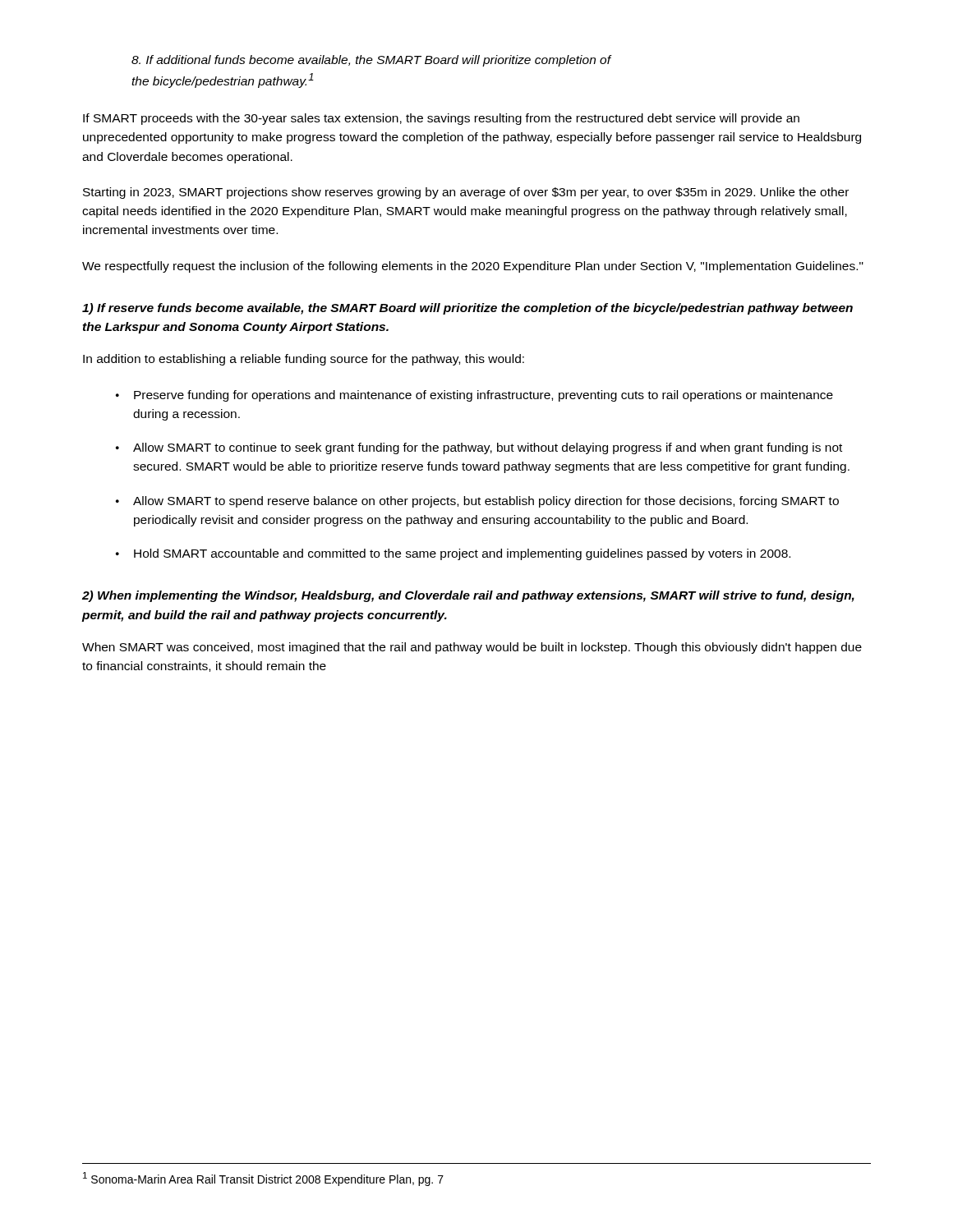953x1232 pixels.
Task: Select the element starting "Starting in 2023, SMART projections show reserves growing"
Action: (466, 211)
